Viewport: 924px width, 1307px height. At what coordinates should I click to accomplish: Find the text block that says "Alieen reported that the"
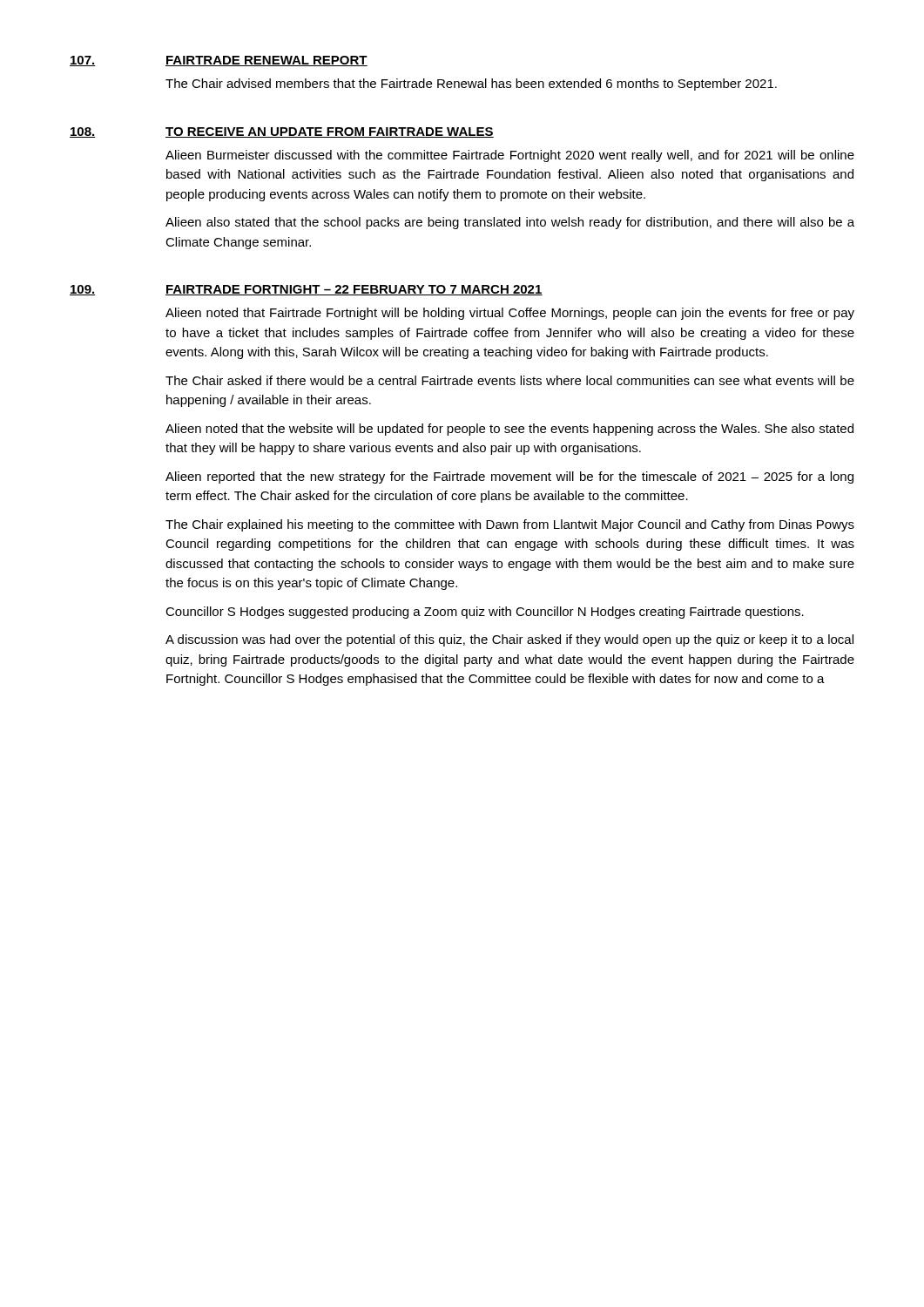coord(510,486)
